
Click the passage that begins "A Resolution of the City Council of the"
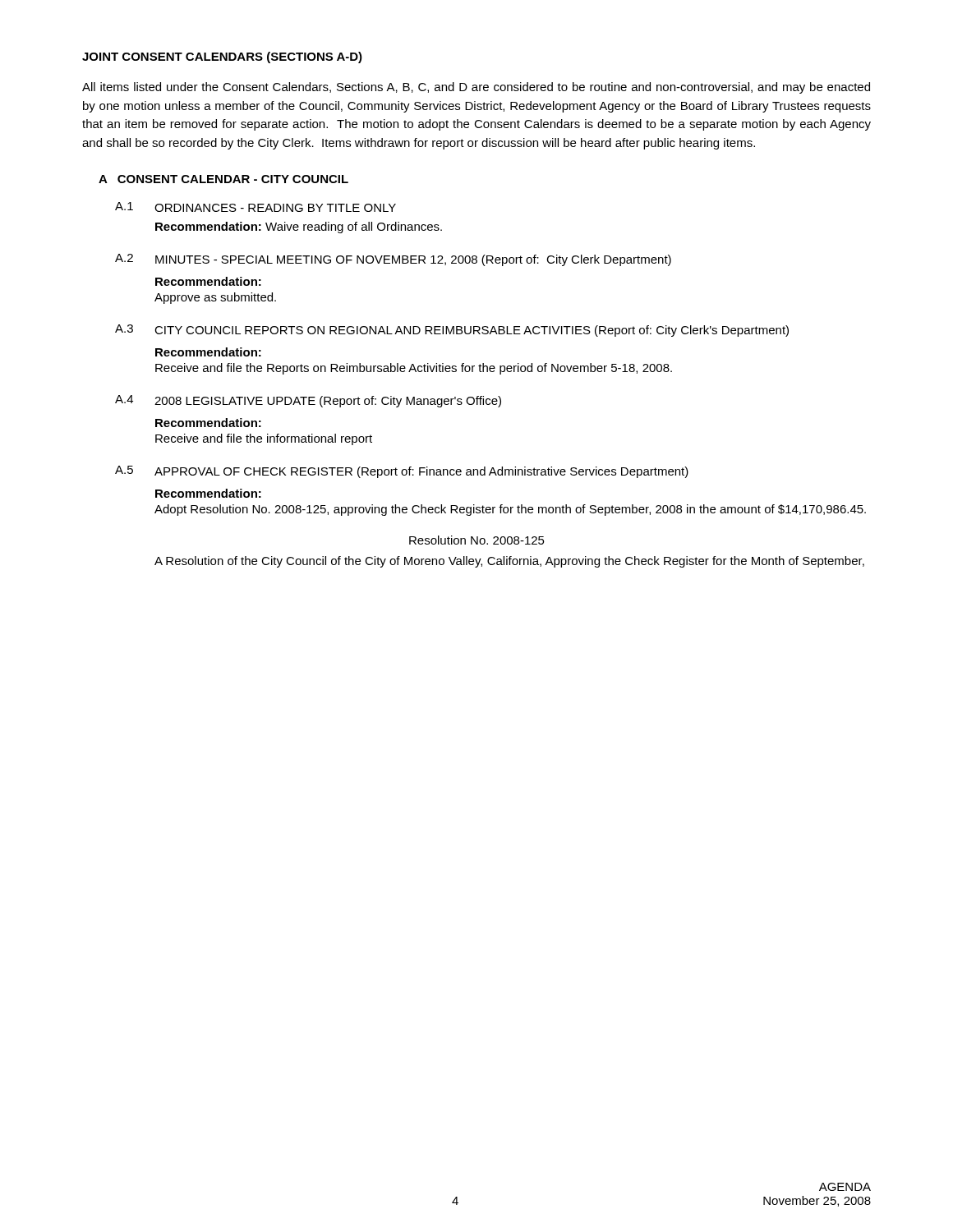click(510, 561)
